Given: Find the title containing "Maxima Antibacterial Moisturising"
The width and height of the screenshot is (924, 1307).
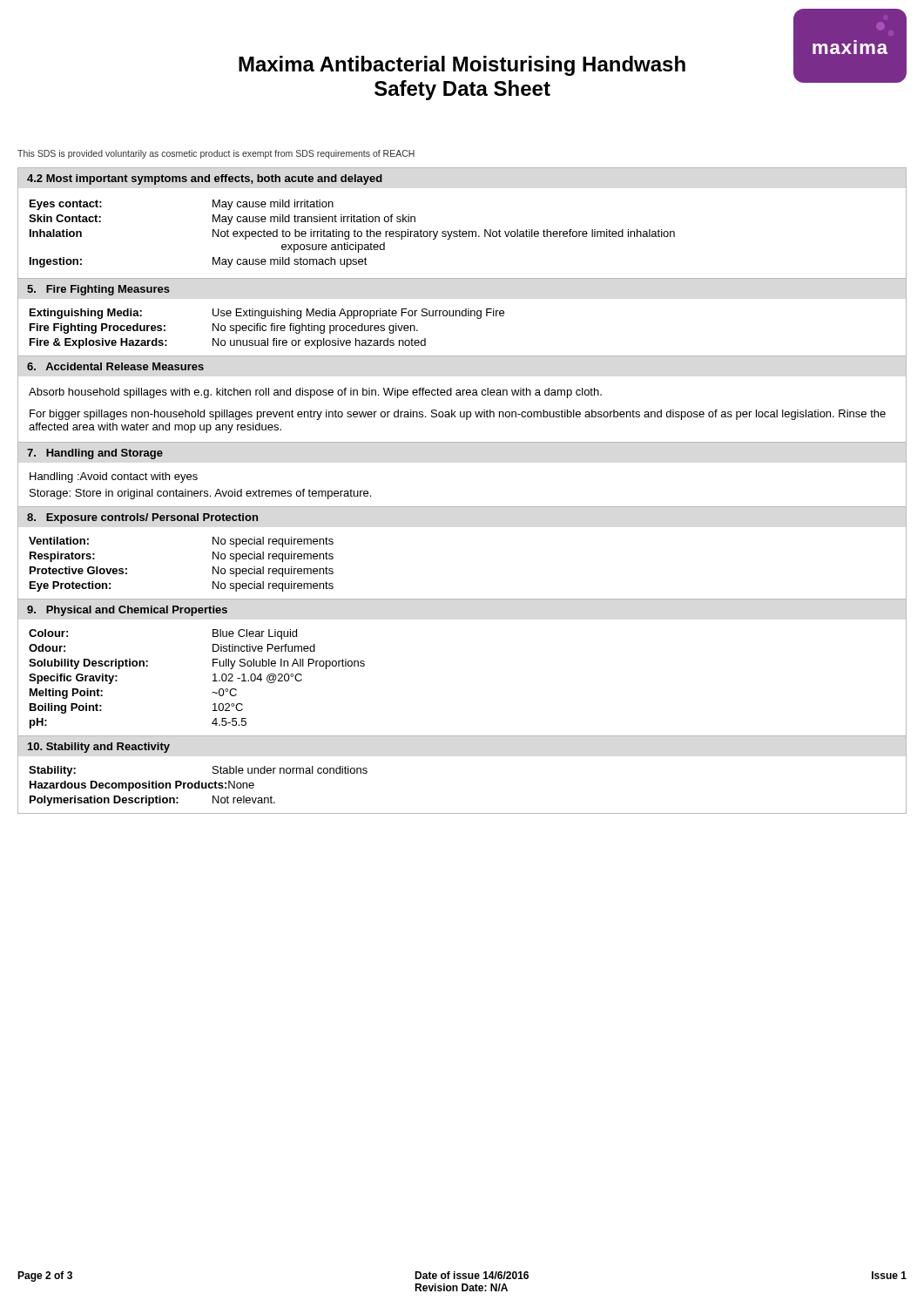Looking at the screenshot, I should point(462,77).
